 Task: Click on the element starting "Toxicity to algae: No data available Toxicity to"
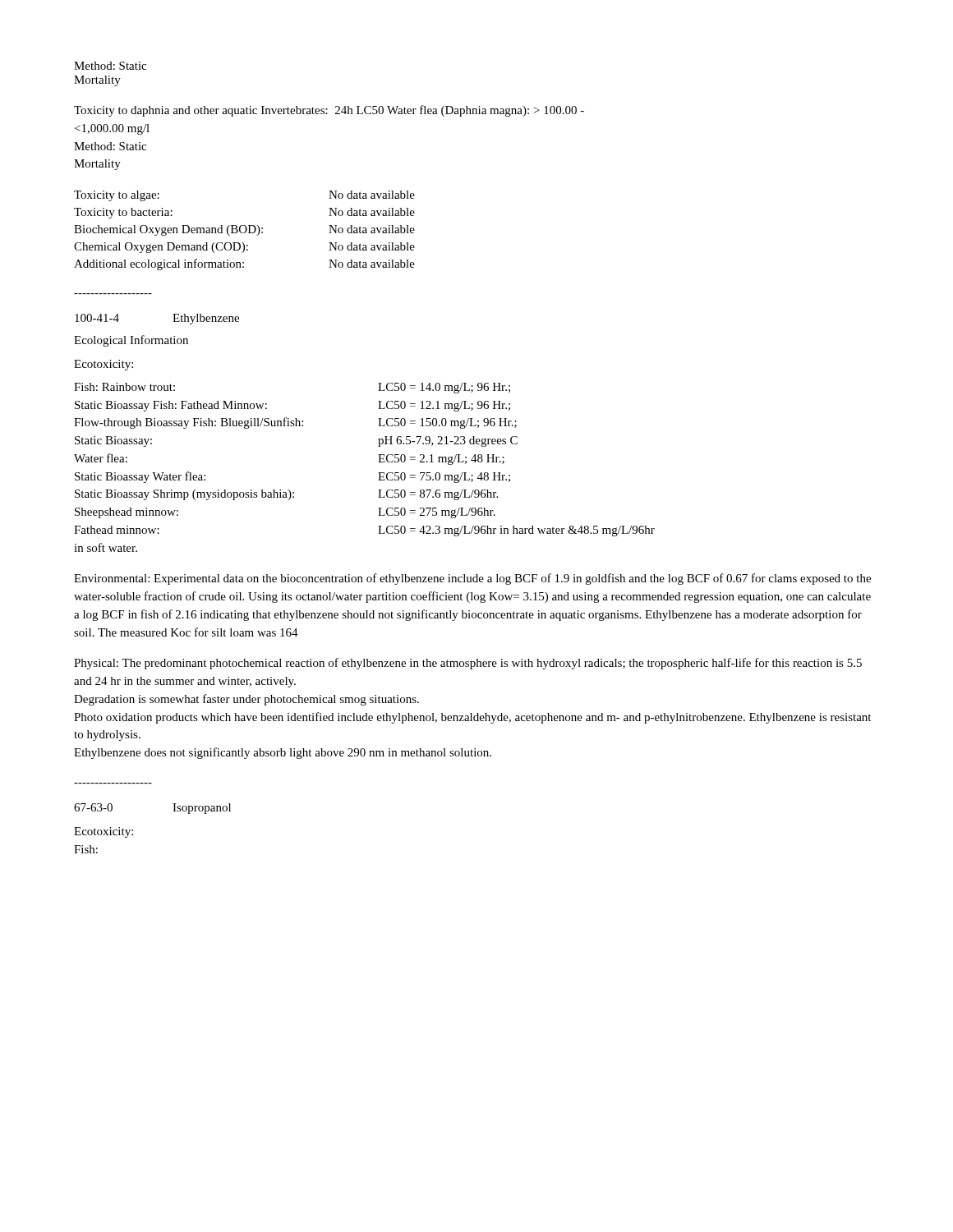[x=244, y=230]
